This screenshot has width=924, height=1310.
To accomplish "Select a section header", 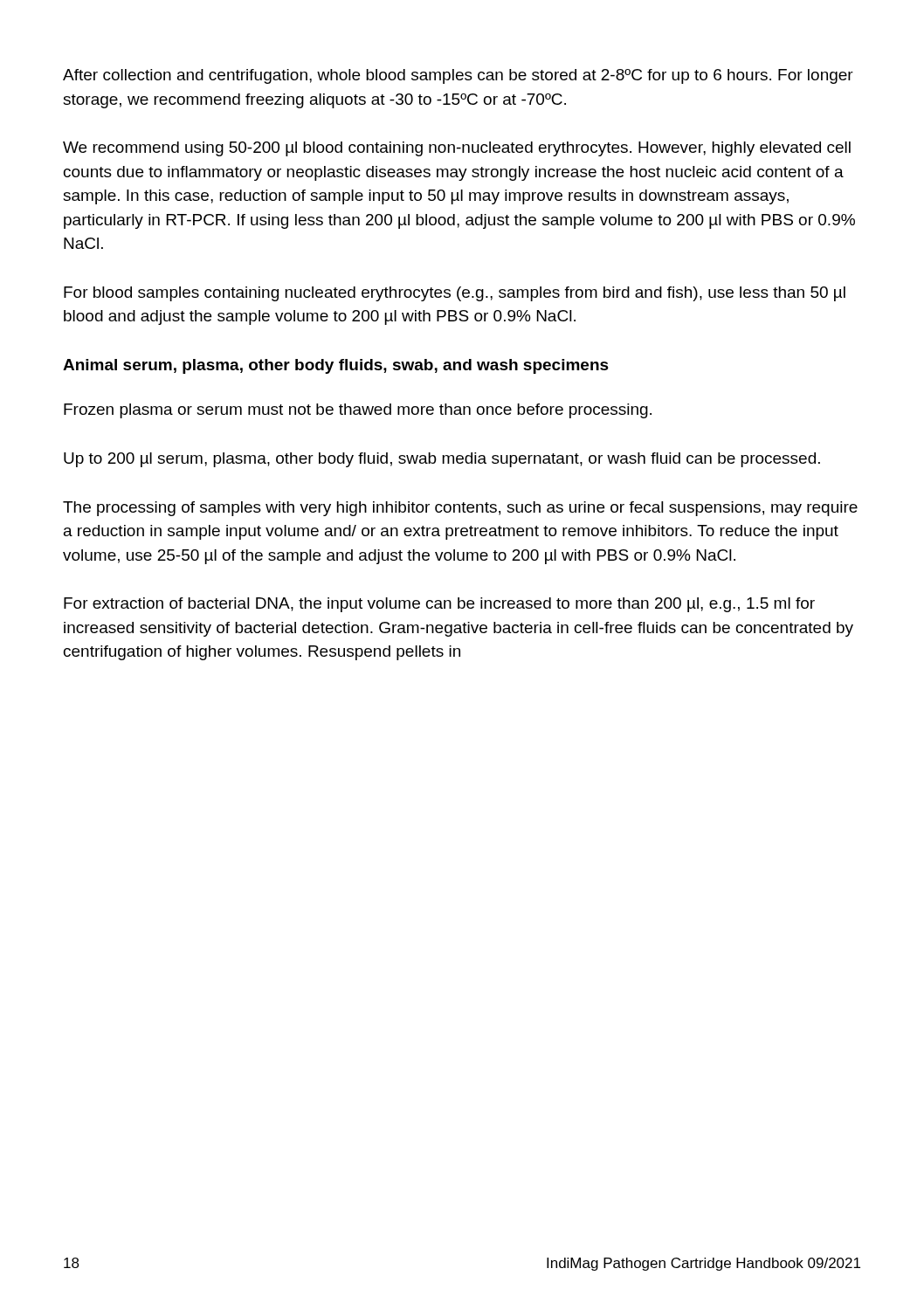I will coord(336,365).
